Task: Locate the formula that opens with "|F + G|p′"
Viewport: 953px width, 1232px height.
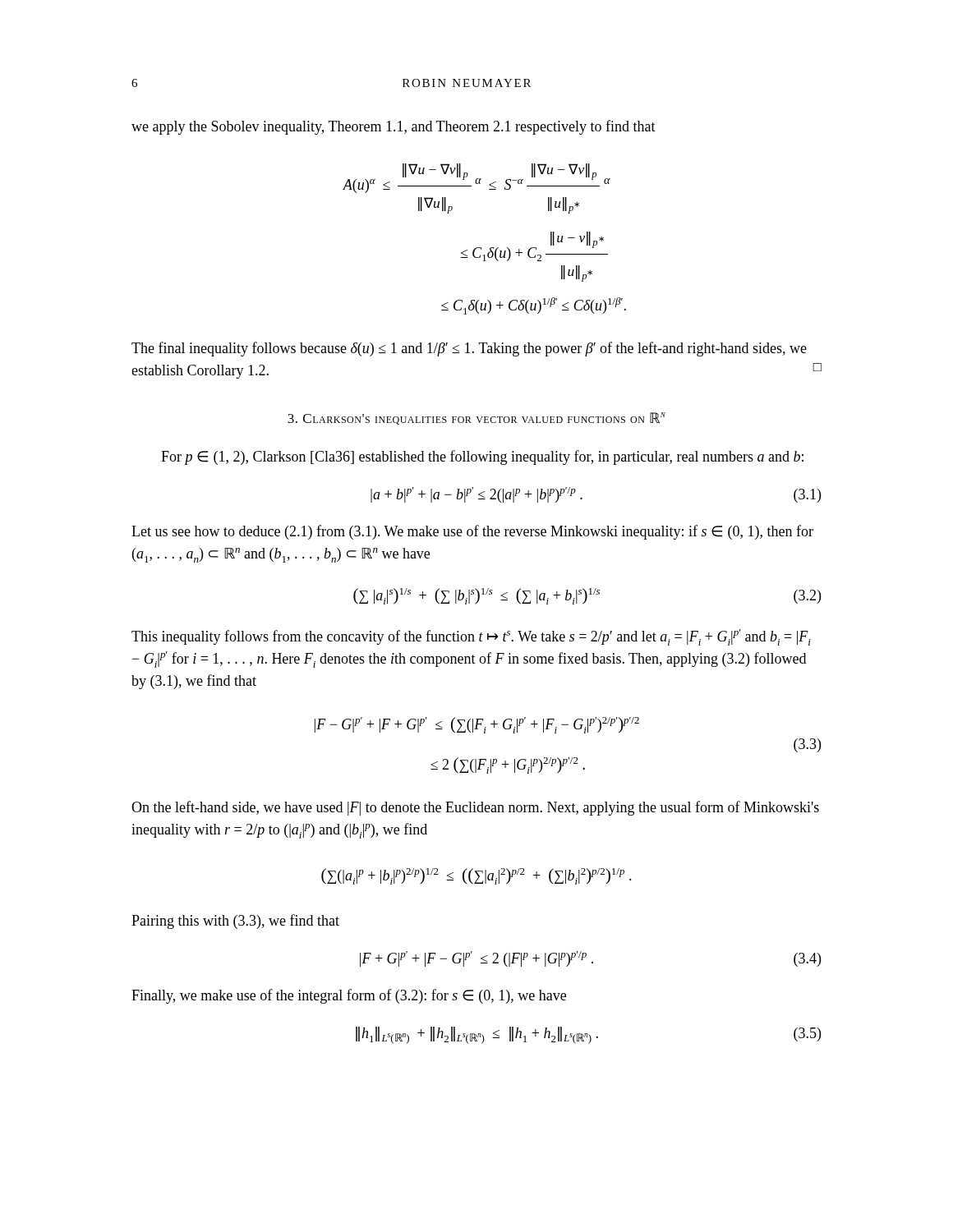Action: (x=476, y=958)
